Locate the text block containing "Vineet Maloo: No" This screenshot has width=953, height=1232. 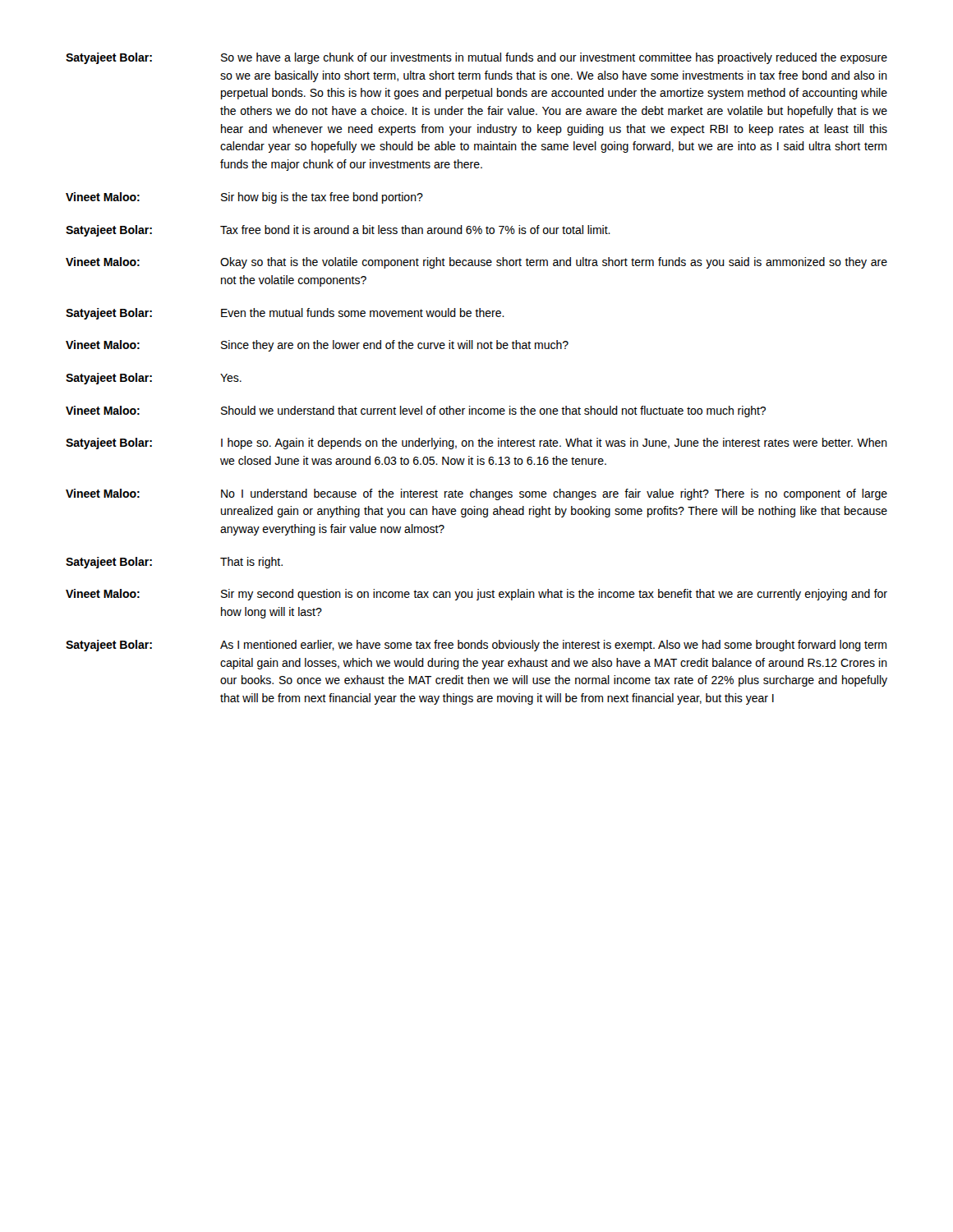coord(476,512)
